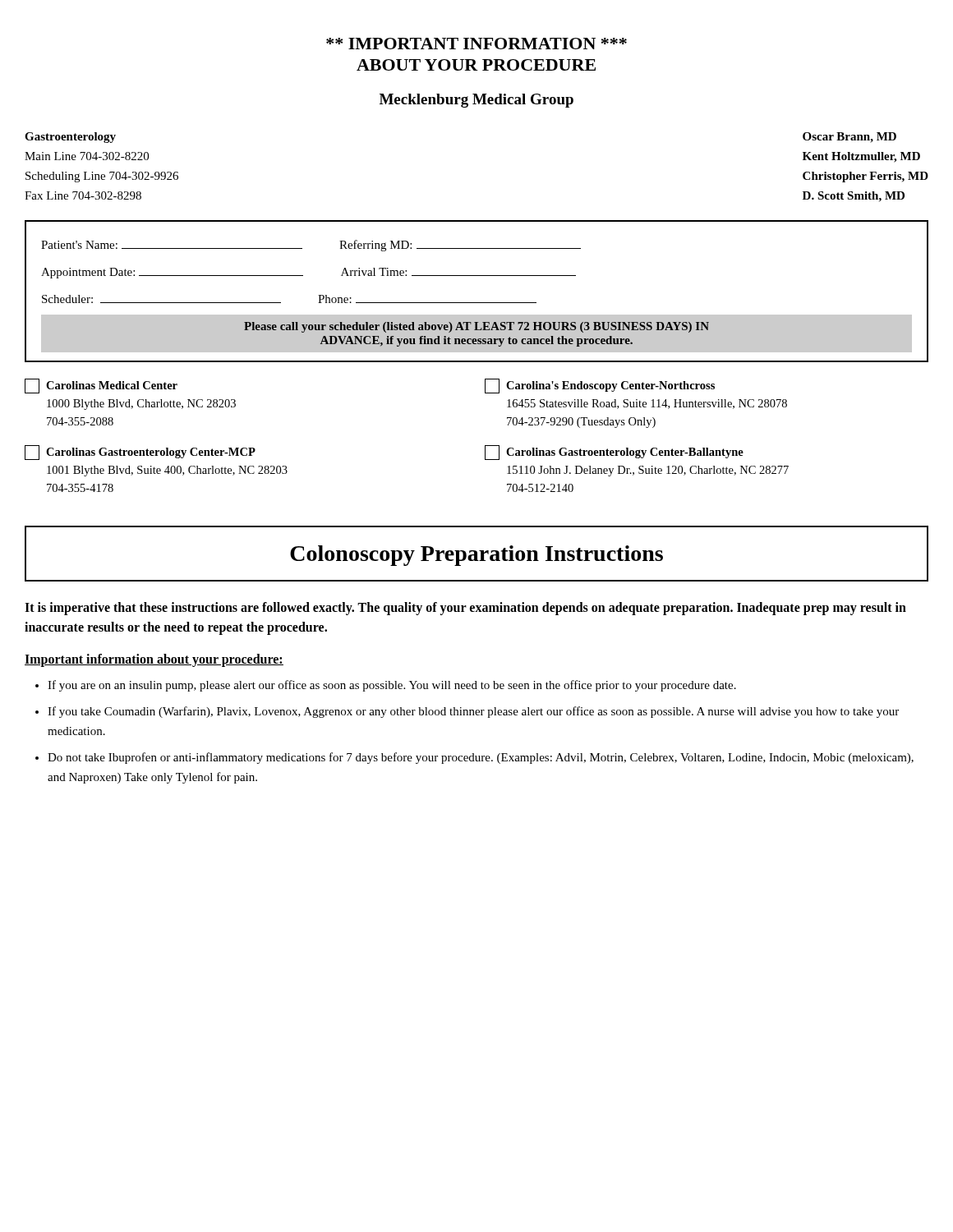This screenshot has width=953, height=1232.
Task: Select the element starting "Gastroenterology Main Line 704-302-8220 Scheduling"
Action: tap(102, 166)
